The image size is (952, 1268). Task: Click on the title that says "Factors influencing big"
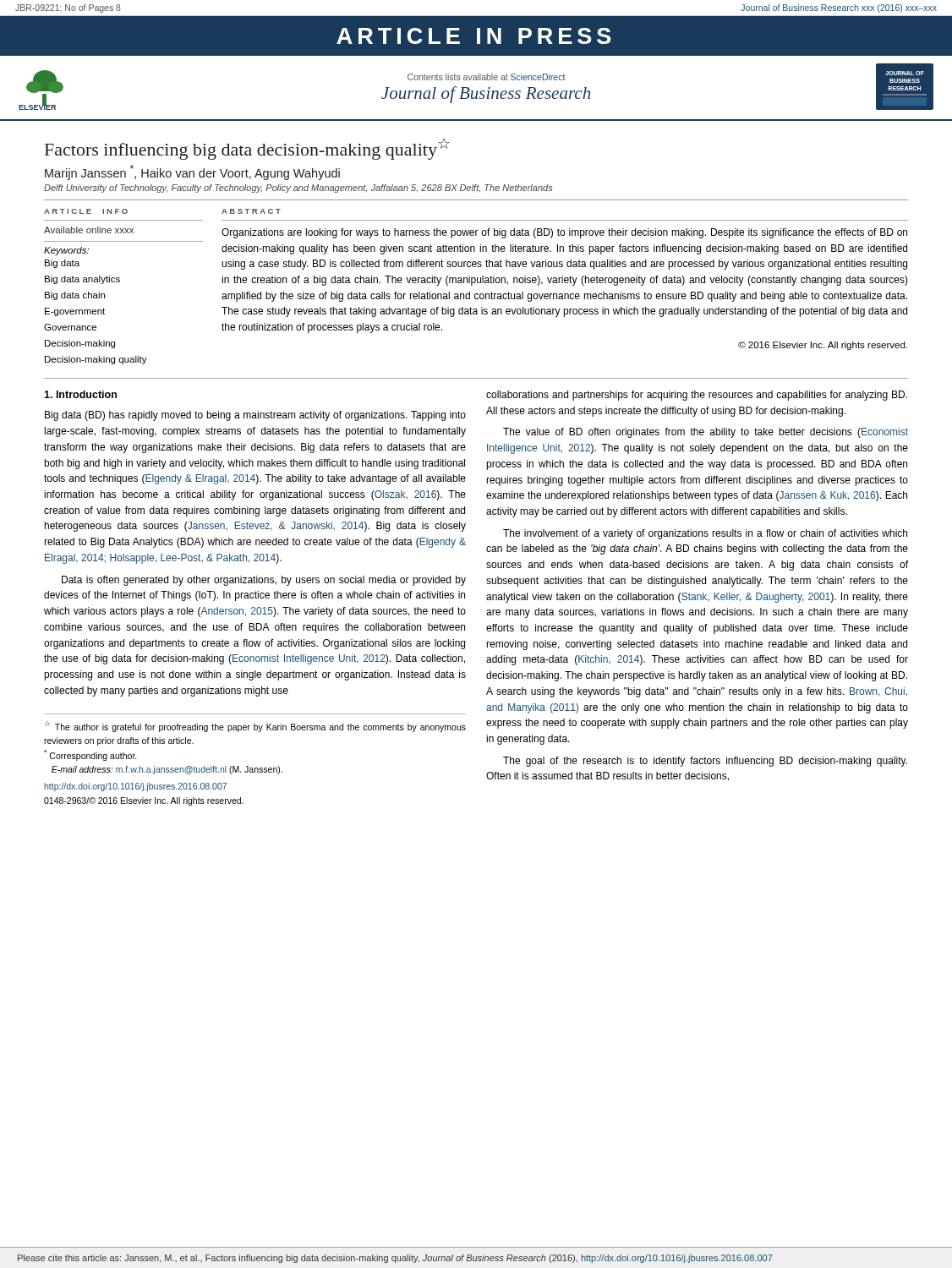pyautogui.click(x=247, y=148)
